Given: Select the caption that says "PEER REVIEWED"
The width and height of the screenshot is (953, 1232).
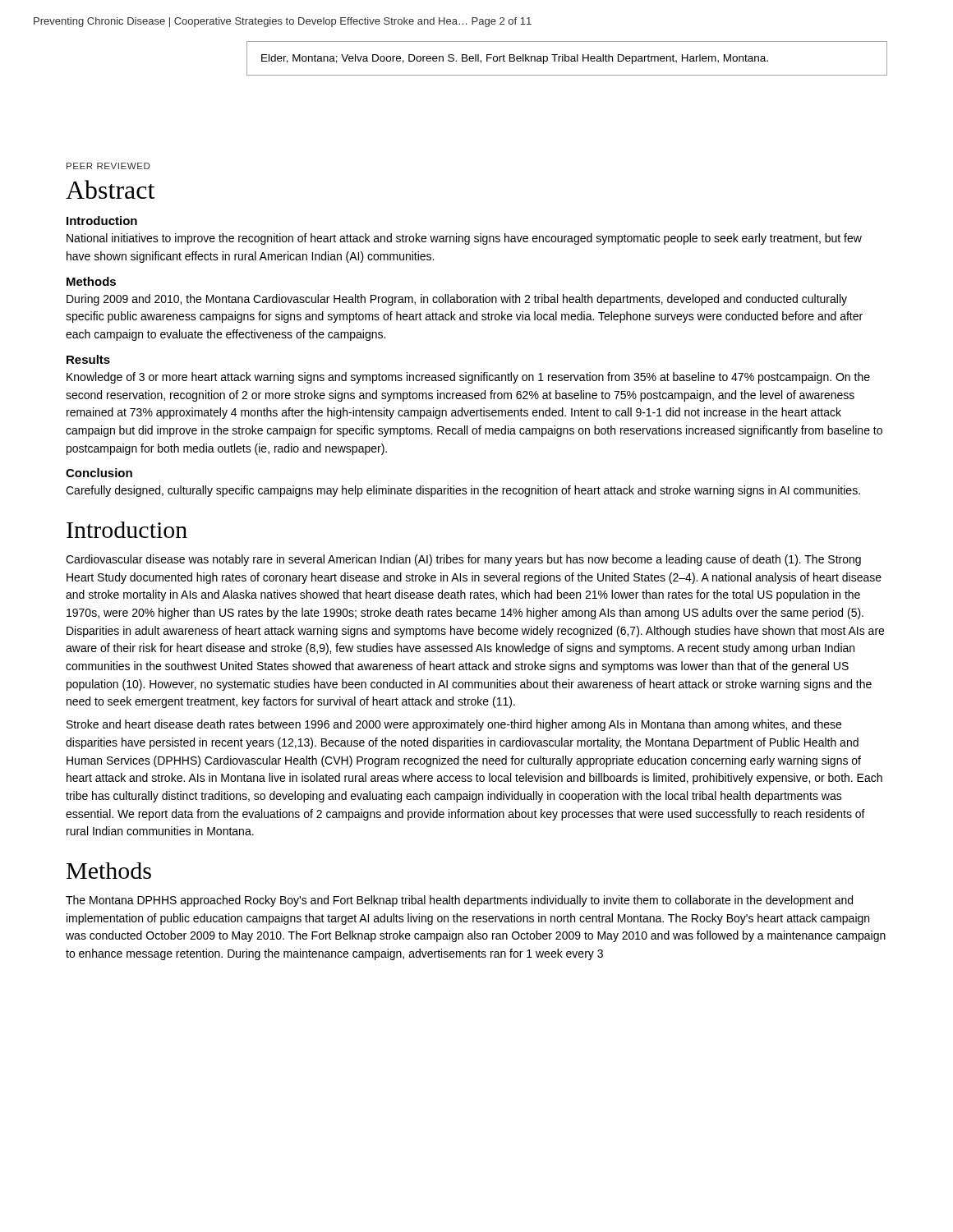Looking at the screenshot, I should (x=108, y=166).
